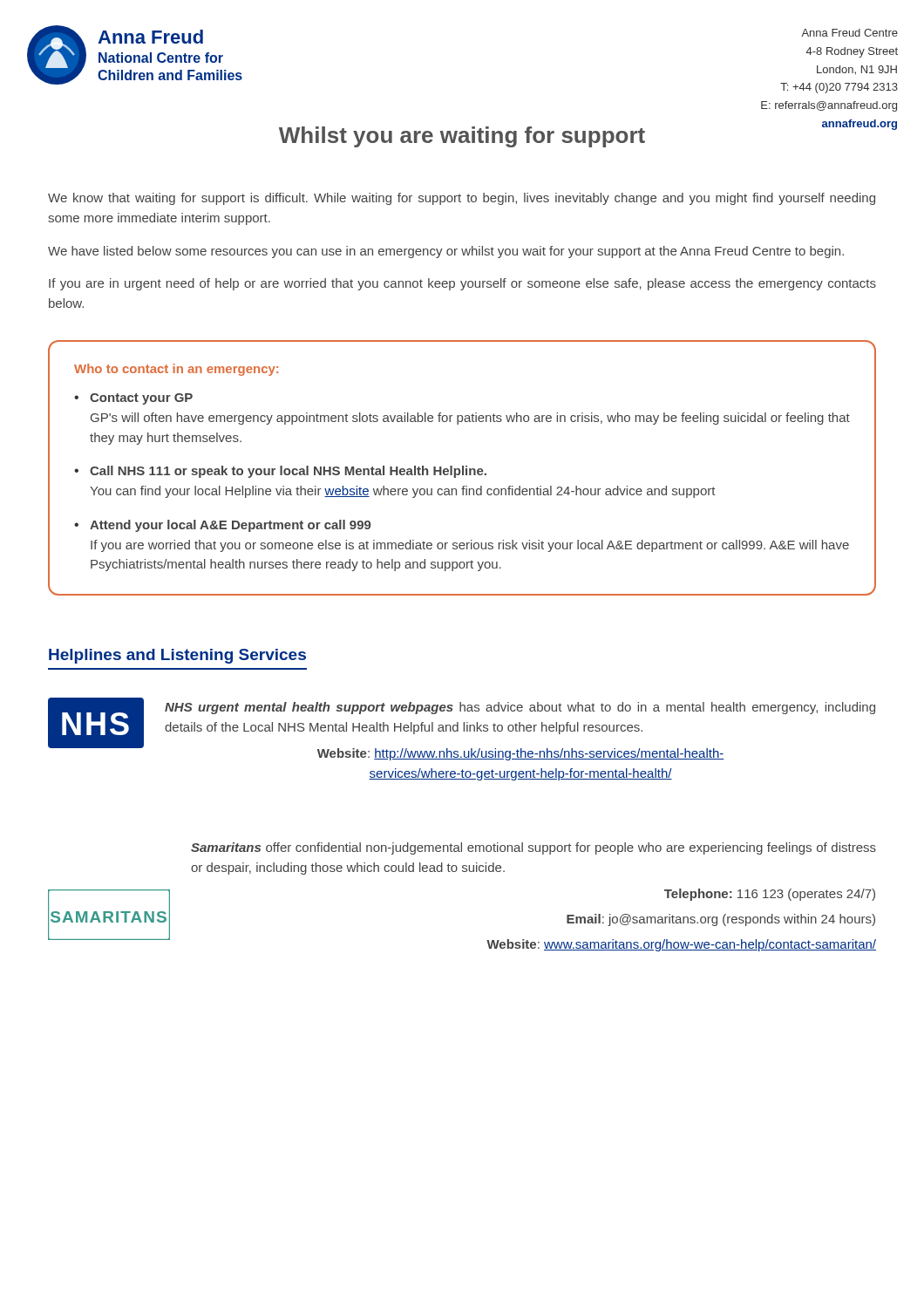Navigate to the text block starting "Anna Freud Centre 4-8 Rodney"

point(829,78)
